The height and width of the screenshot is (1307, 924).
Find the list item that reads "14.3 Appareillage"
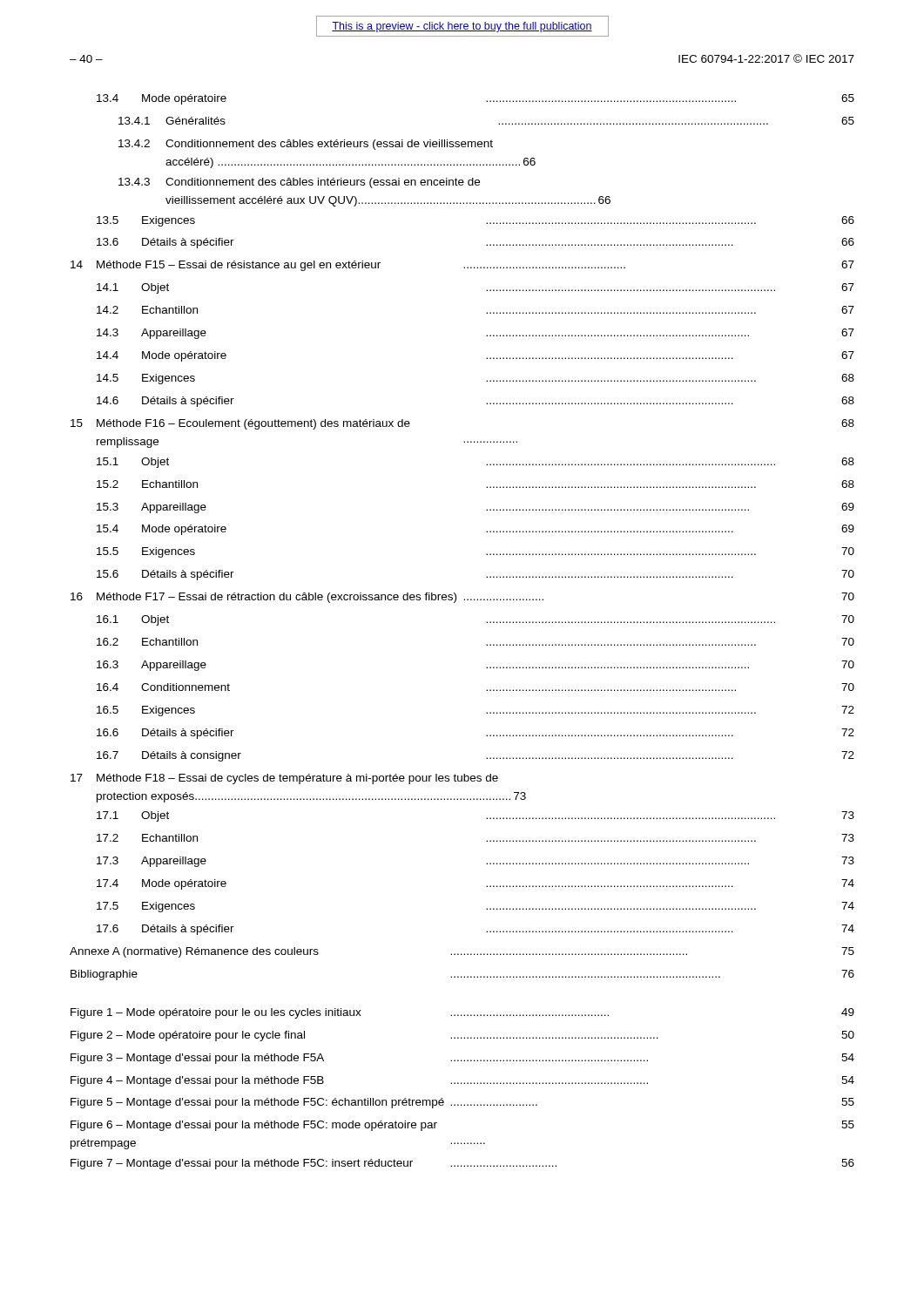coord(106,334)
